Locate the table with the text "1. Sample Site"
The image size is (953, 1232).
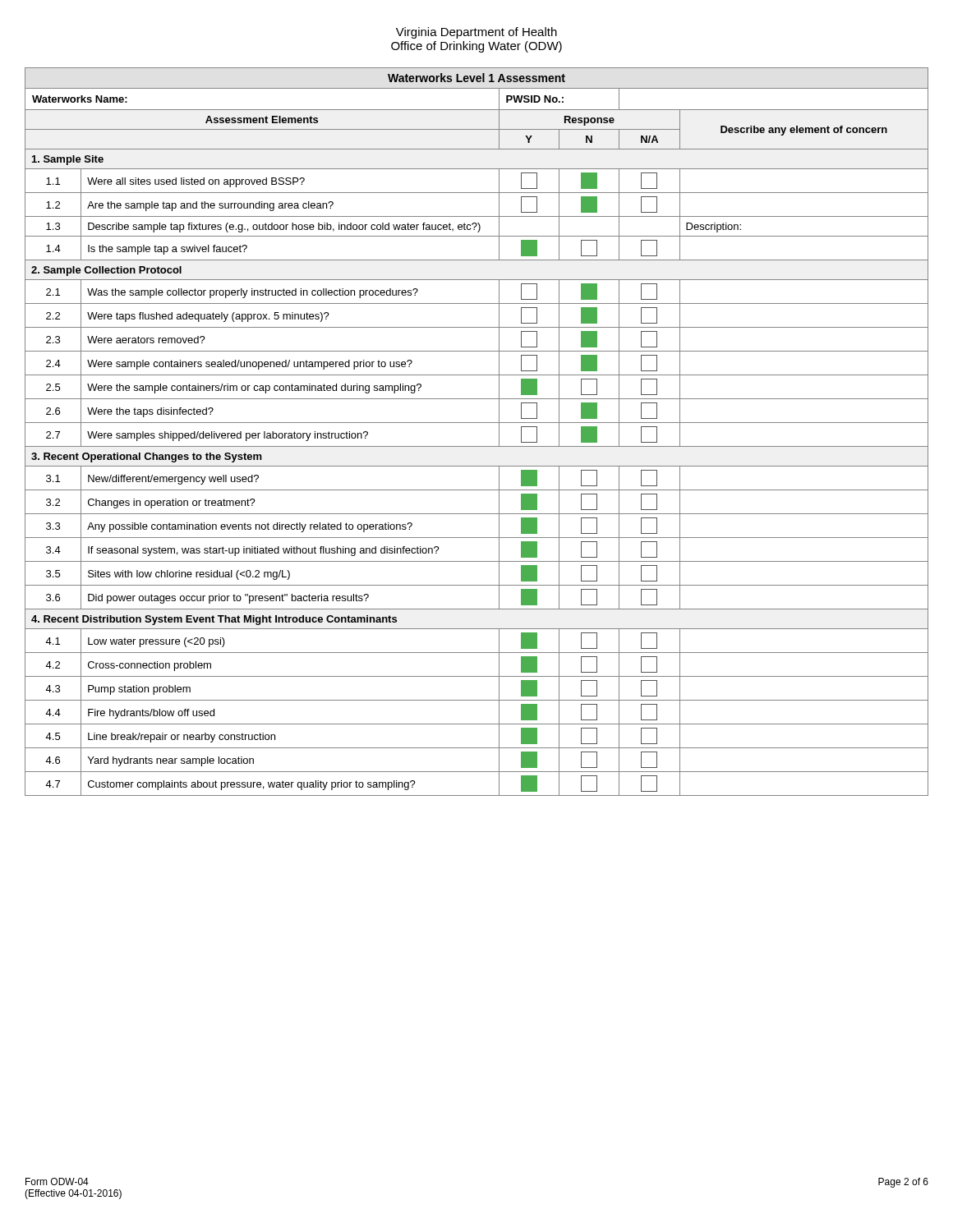pyautogui.click(x=476, y=432)
